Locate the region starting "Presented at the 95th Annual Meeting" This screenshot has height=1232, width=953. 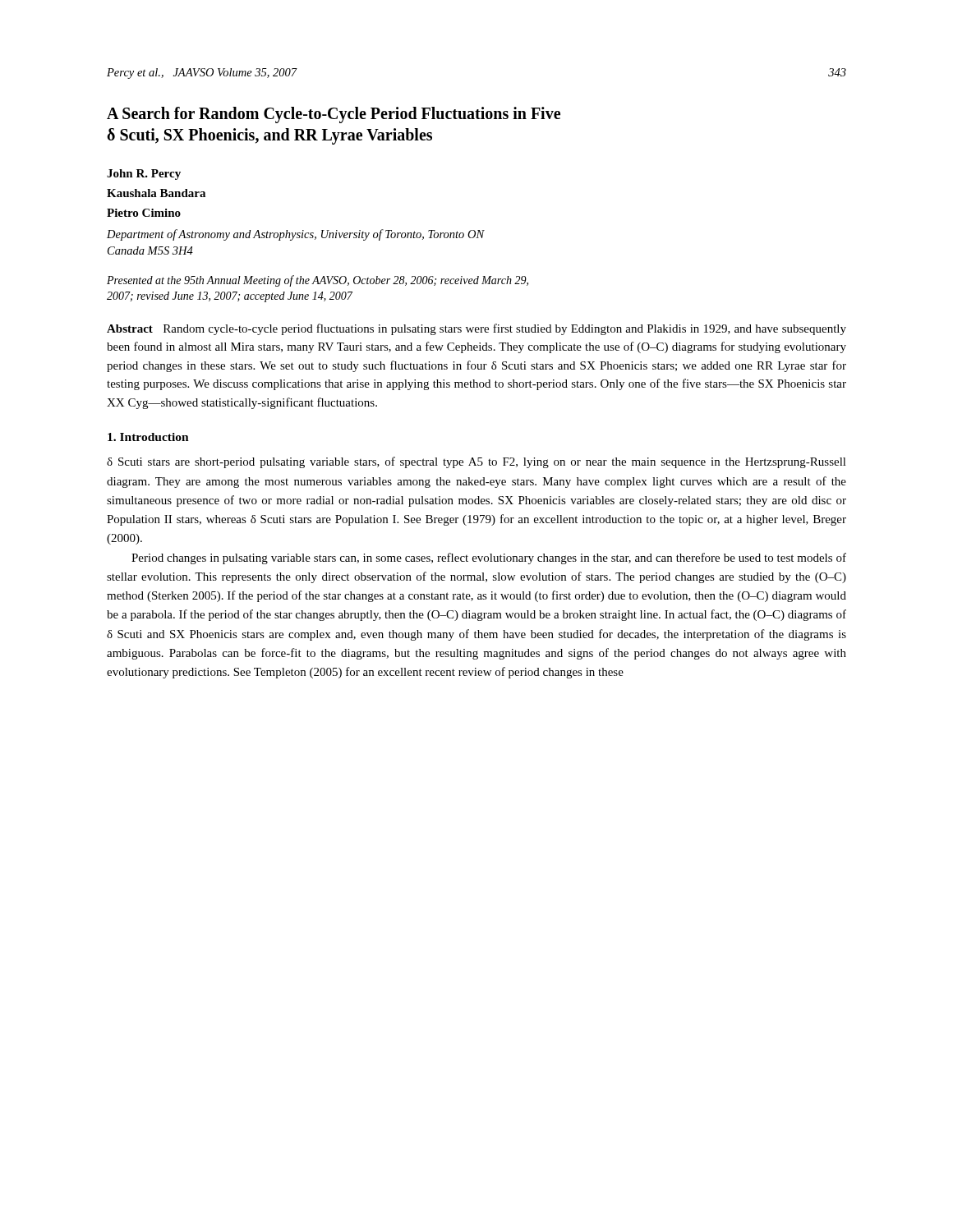pos(318,288)
